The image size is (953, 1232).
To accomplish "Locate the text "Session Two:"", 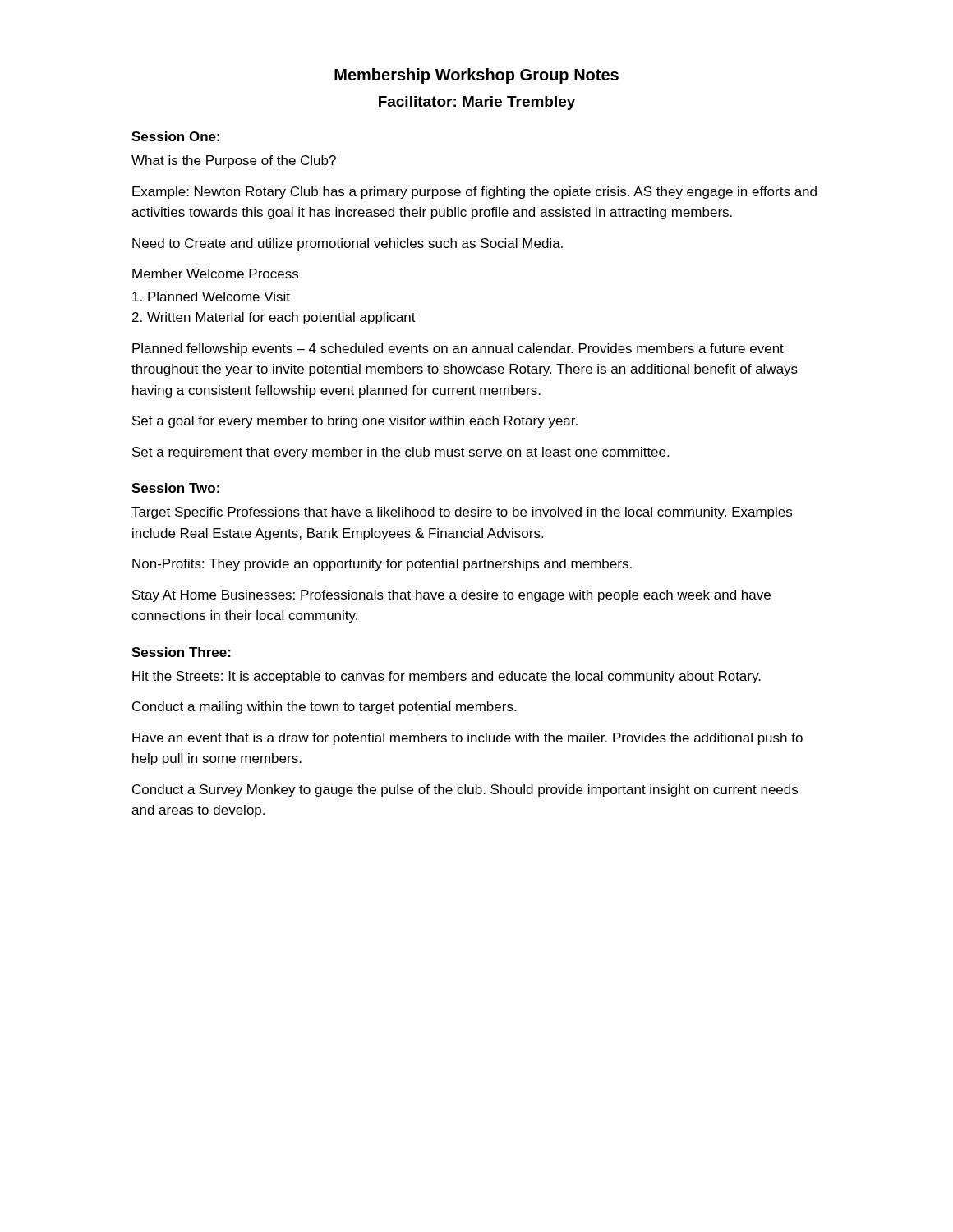I will tap(176, 488).
